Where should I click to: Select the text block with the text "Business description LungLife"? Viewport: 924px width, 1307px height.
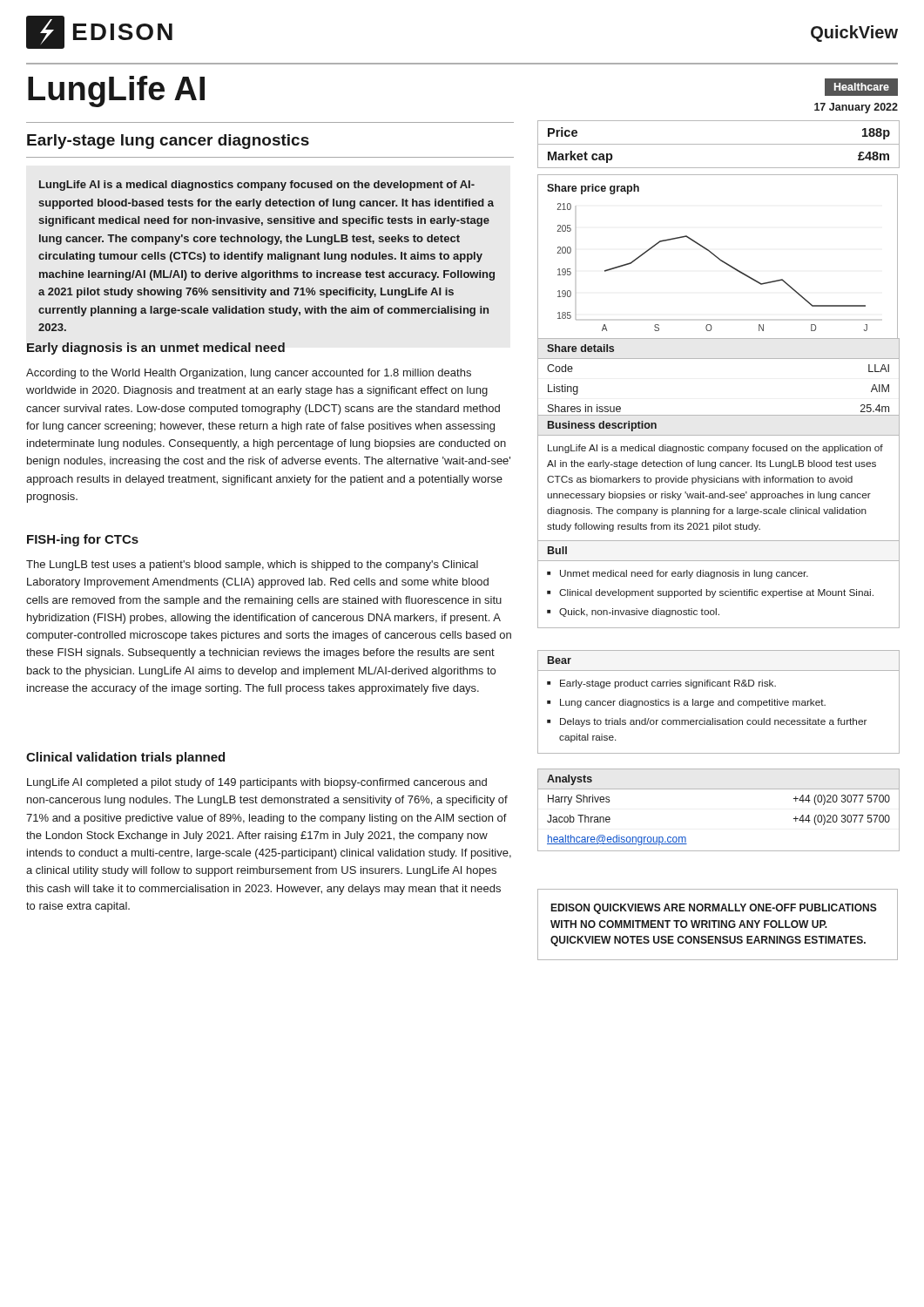[719, 478]
